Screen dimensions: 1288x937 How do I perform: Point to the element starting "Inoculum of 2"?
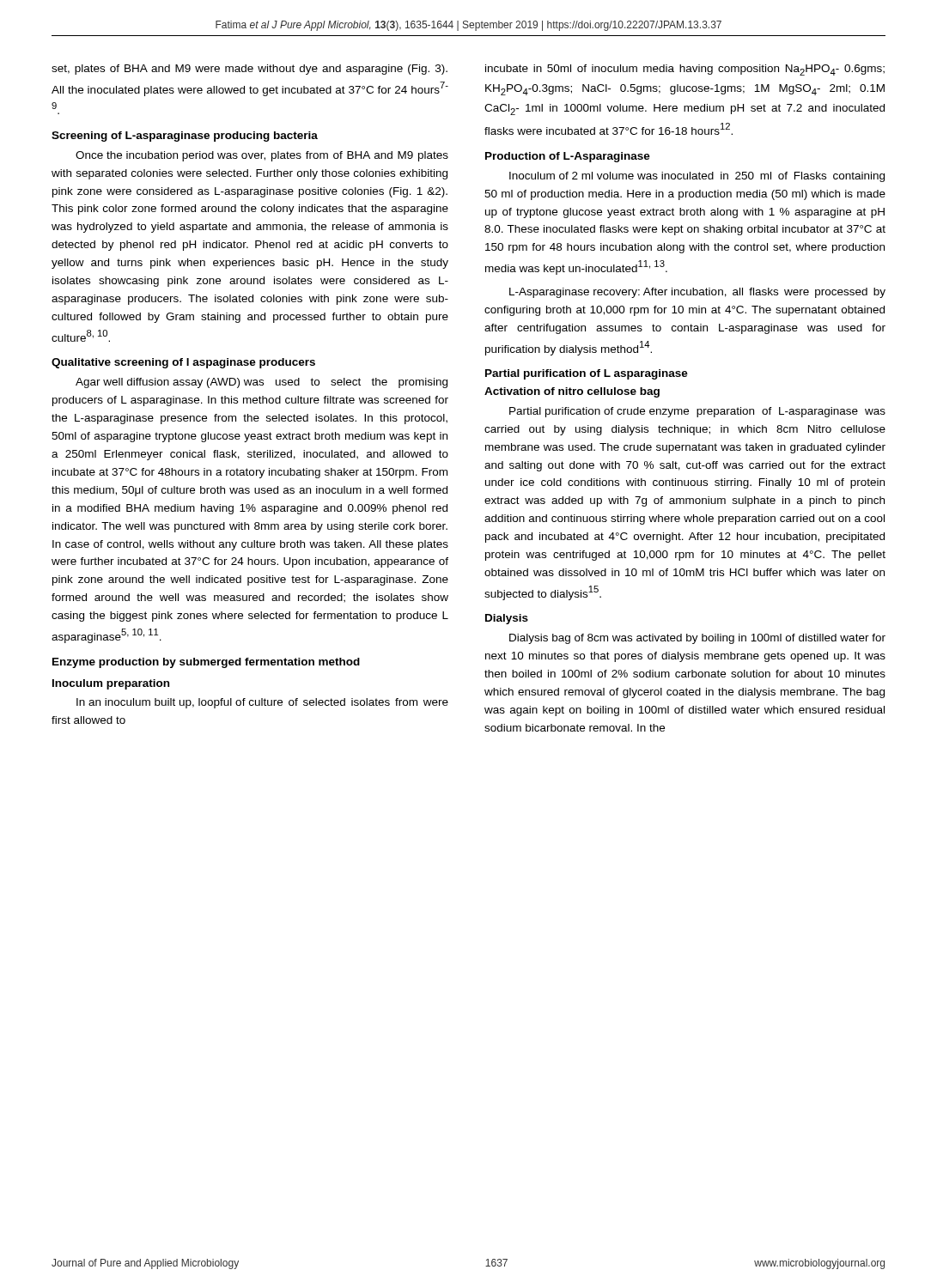tap(685, 221)
